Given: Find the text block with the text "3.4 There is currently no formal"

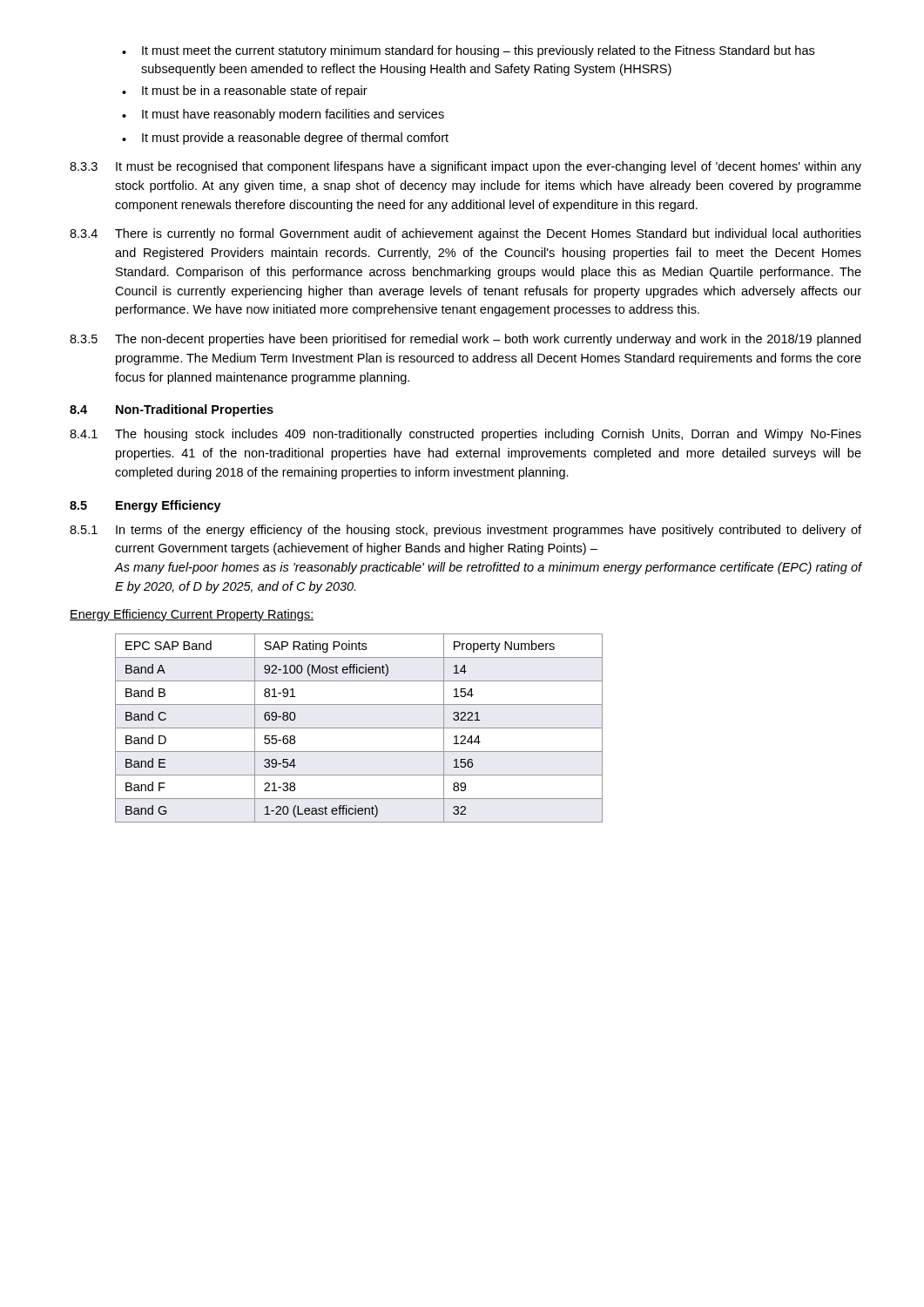Looking at the screenshot, I should [x=465, y=272].
